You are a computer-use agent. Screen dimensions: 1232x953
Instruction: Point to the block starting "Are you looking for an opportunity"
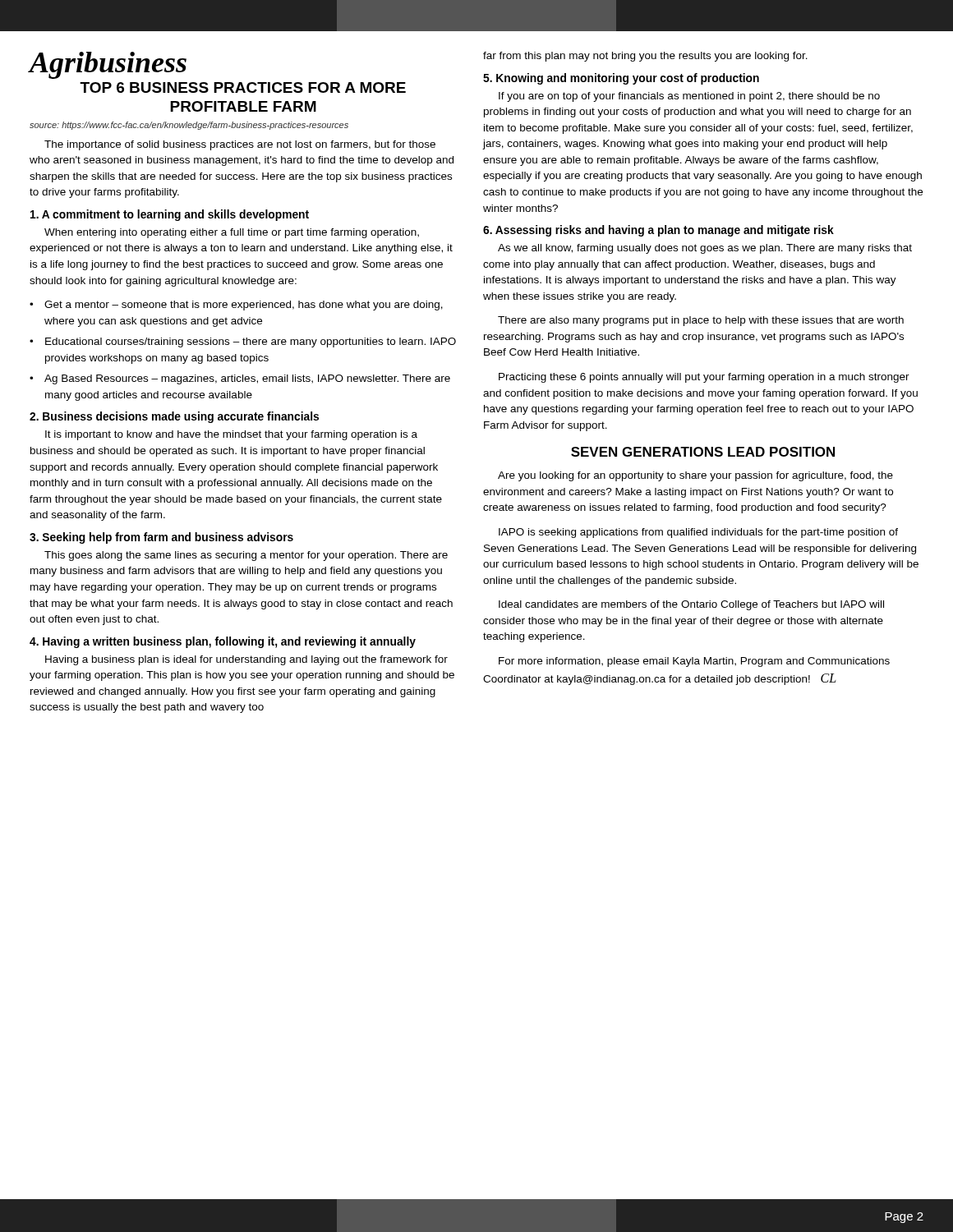pyautogui.click(x=703, y=492)
